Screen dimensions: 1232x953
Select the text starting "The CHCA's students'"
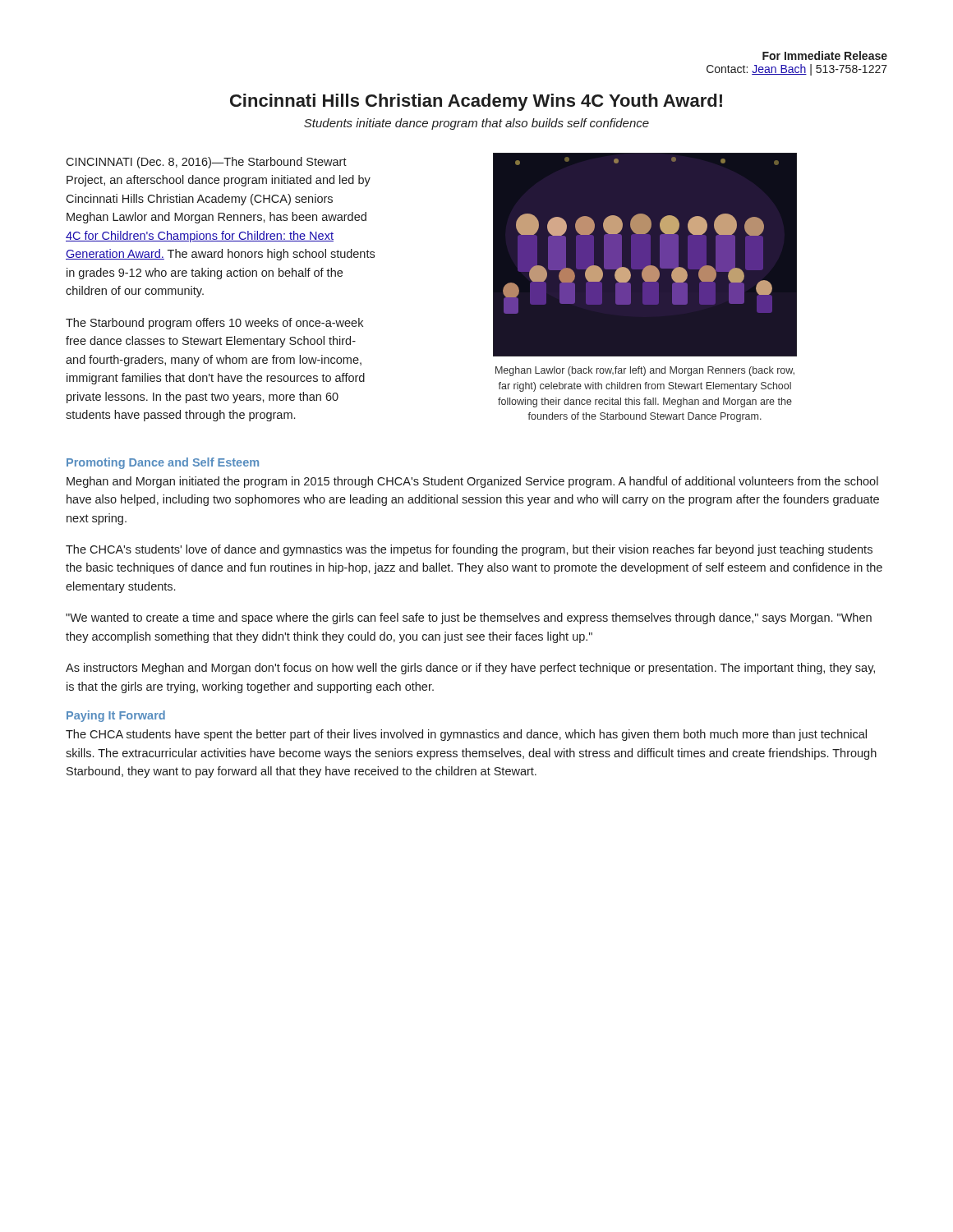pos(474,568)
